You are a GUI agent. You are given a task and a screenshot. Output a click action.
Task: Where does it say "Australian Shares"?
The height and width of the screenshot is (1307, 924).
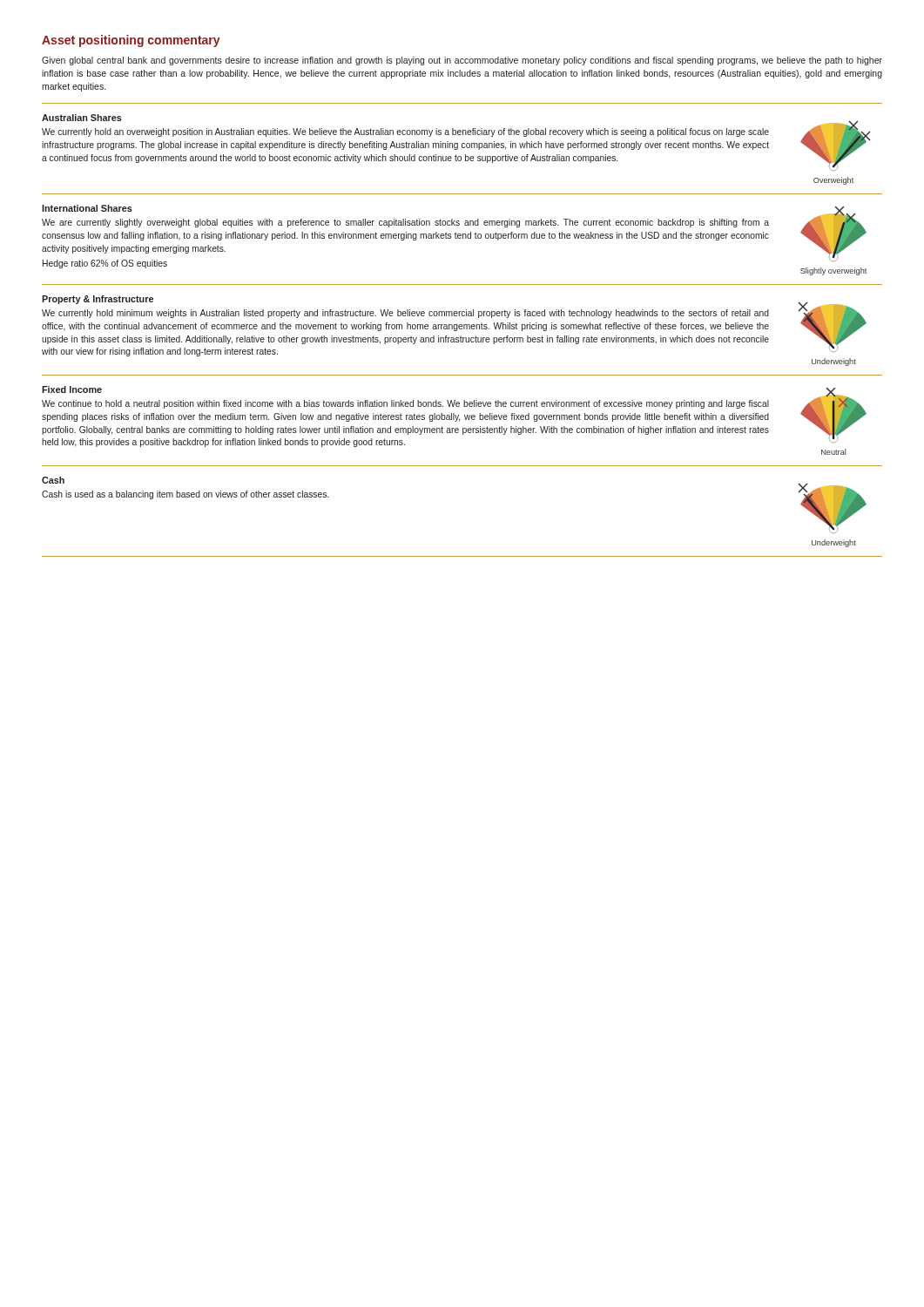click(x=82, y=117)
